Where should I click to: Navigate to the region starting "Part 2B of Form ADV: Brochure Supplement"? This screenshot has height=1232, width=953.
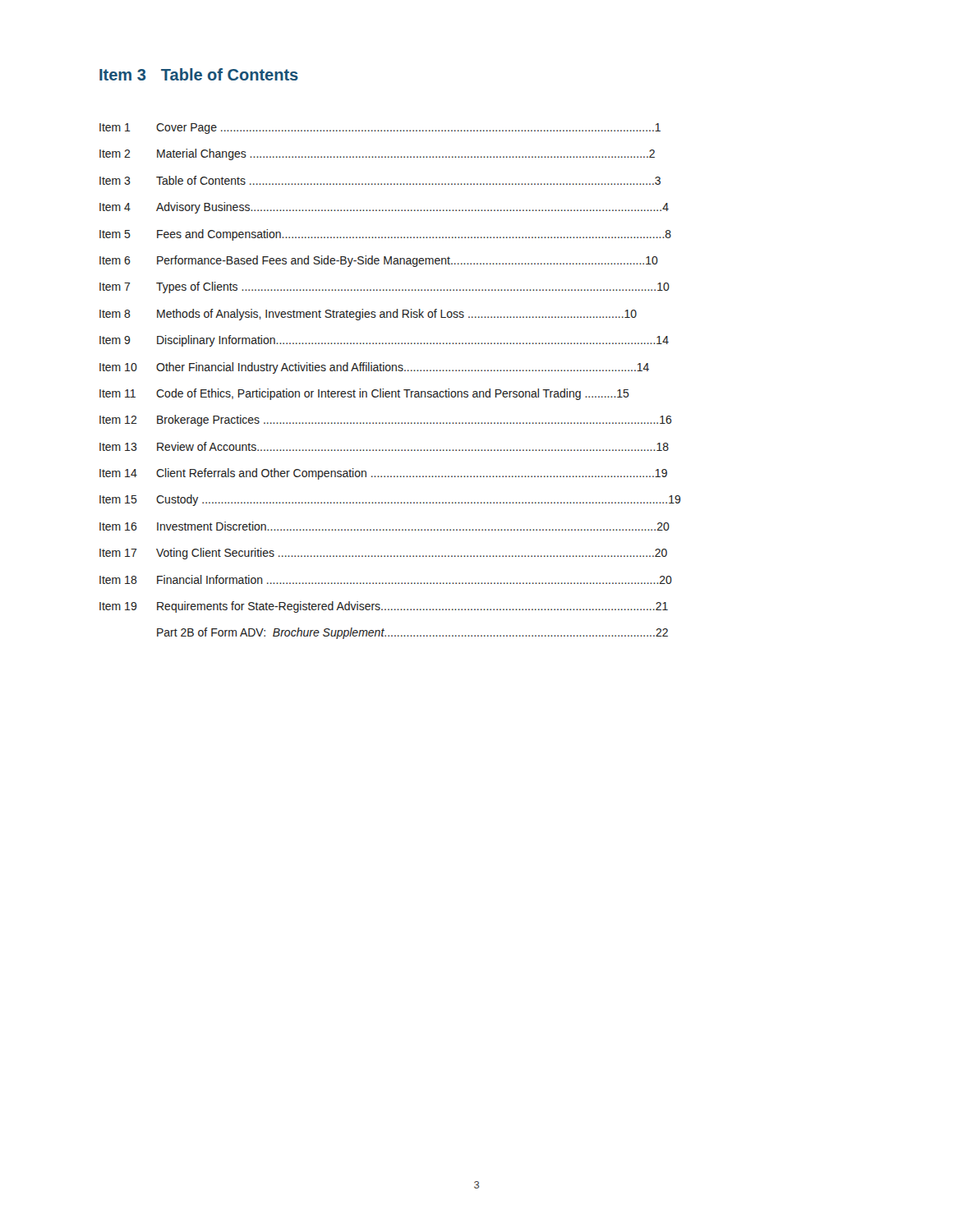476,633
